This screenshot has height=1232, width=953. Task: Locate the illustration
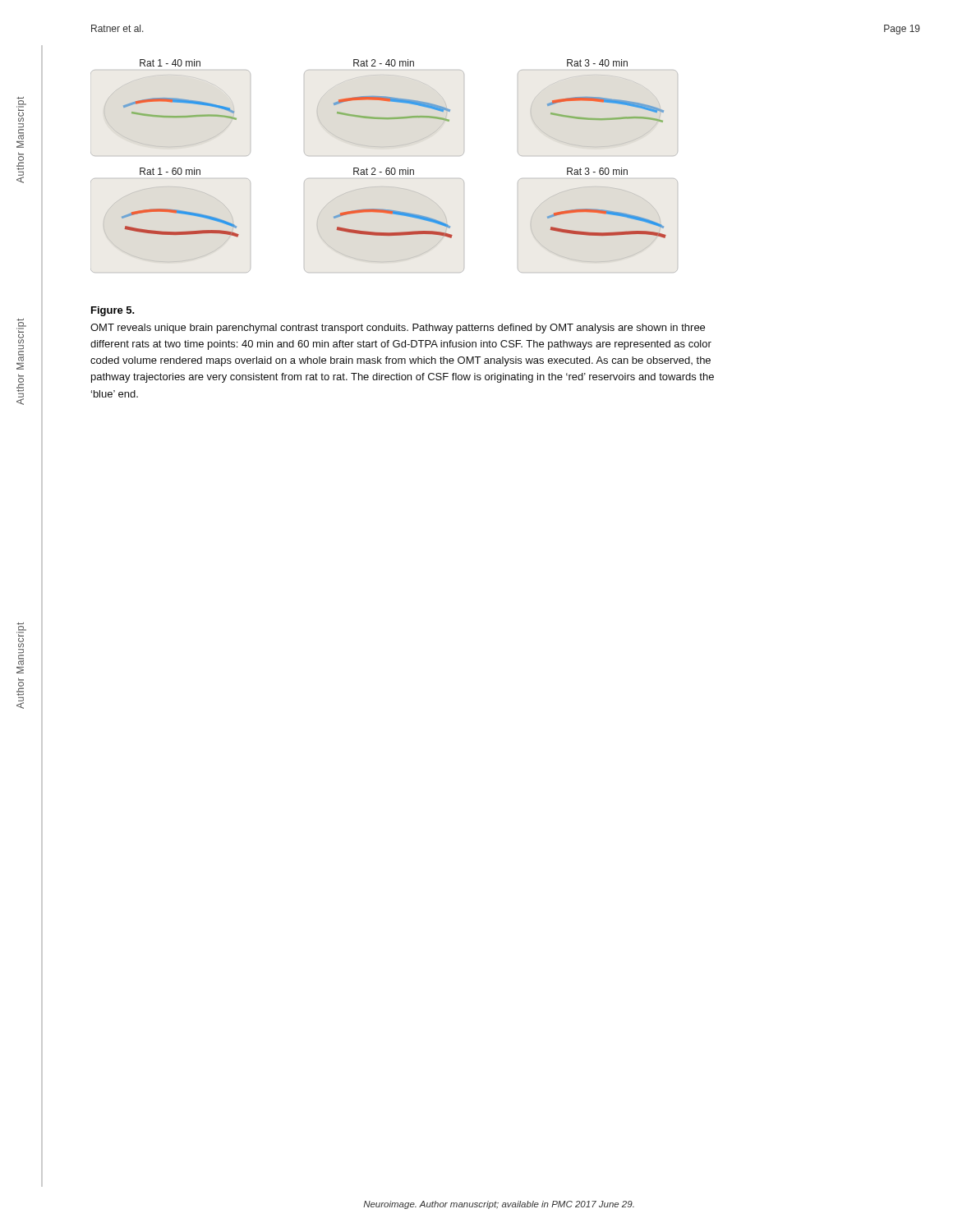click(499, 170)
